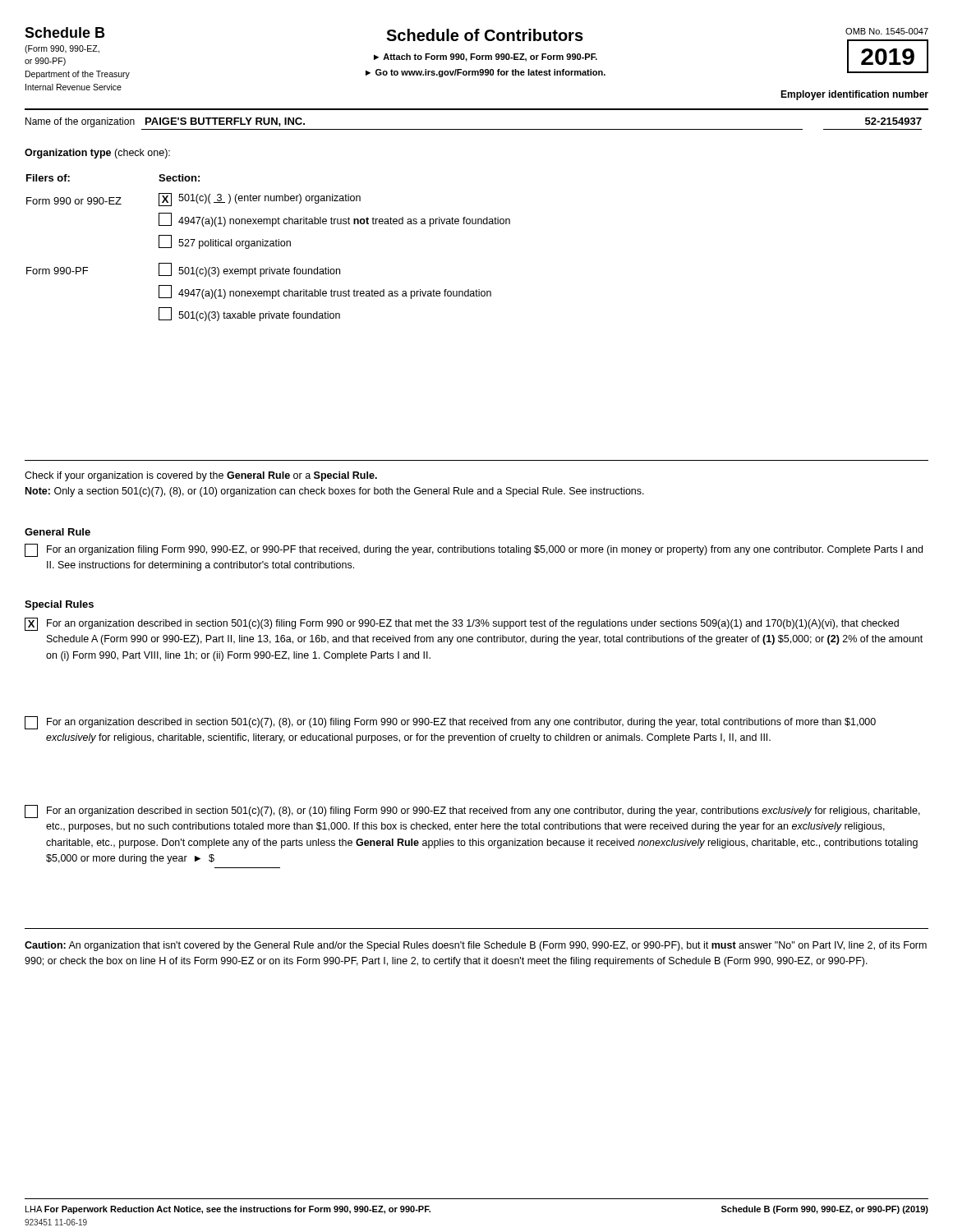Select the text block that says "X For an"

(x=476, y=640)
